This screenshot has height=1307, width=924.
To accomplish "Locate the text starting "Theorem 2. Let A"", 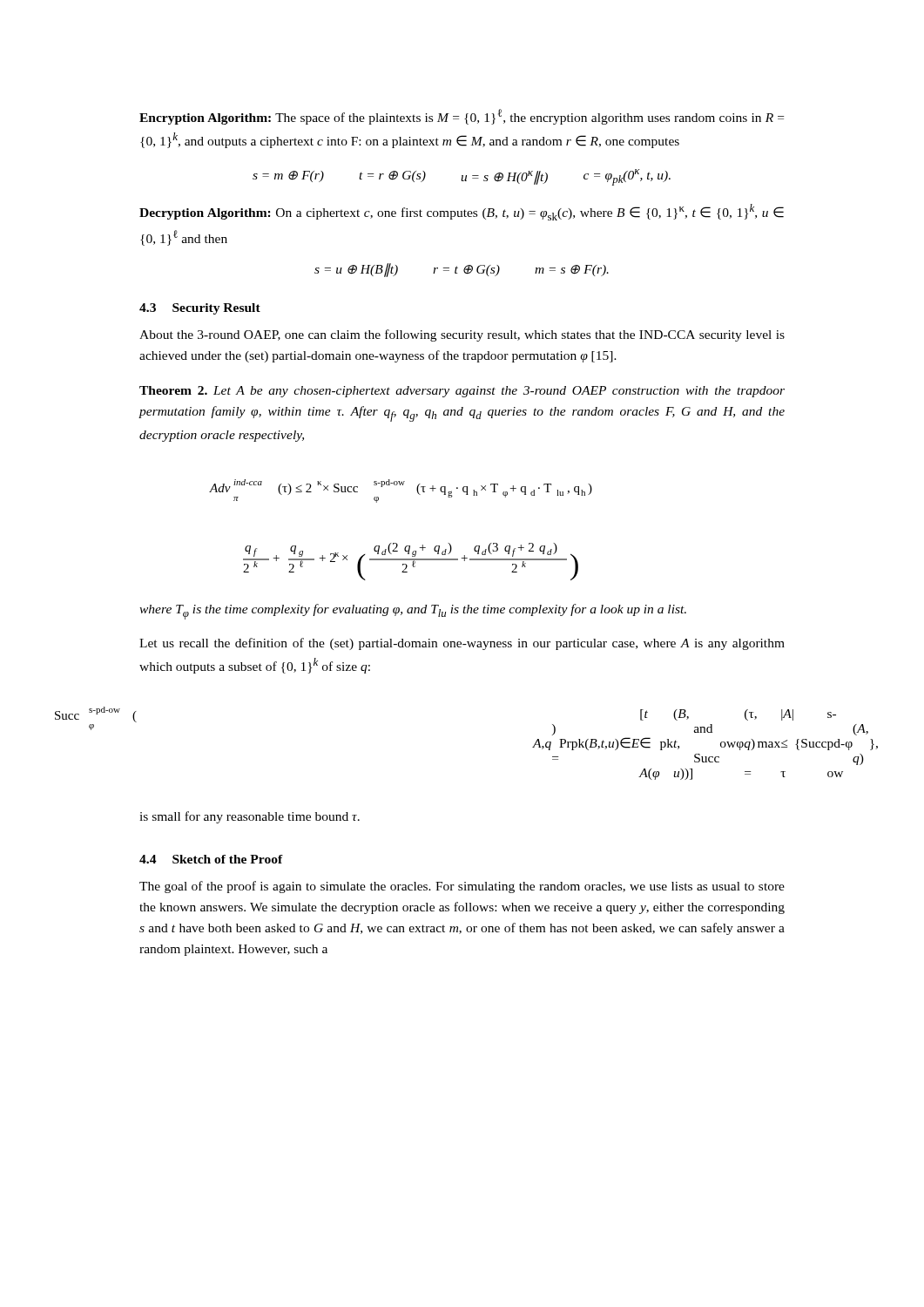I will [x=462, y=413].
